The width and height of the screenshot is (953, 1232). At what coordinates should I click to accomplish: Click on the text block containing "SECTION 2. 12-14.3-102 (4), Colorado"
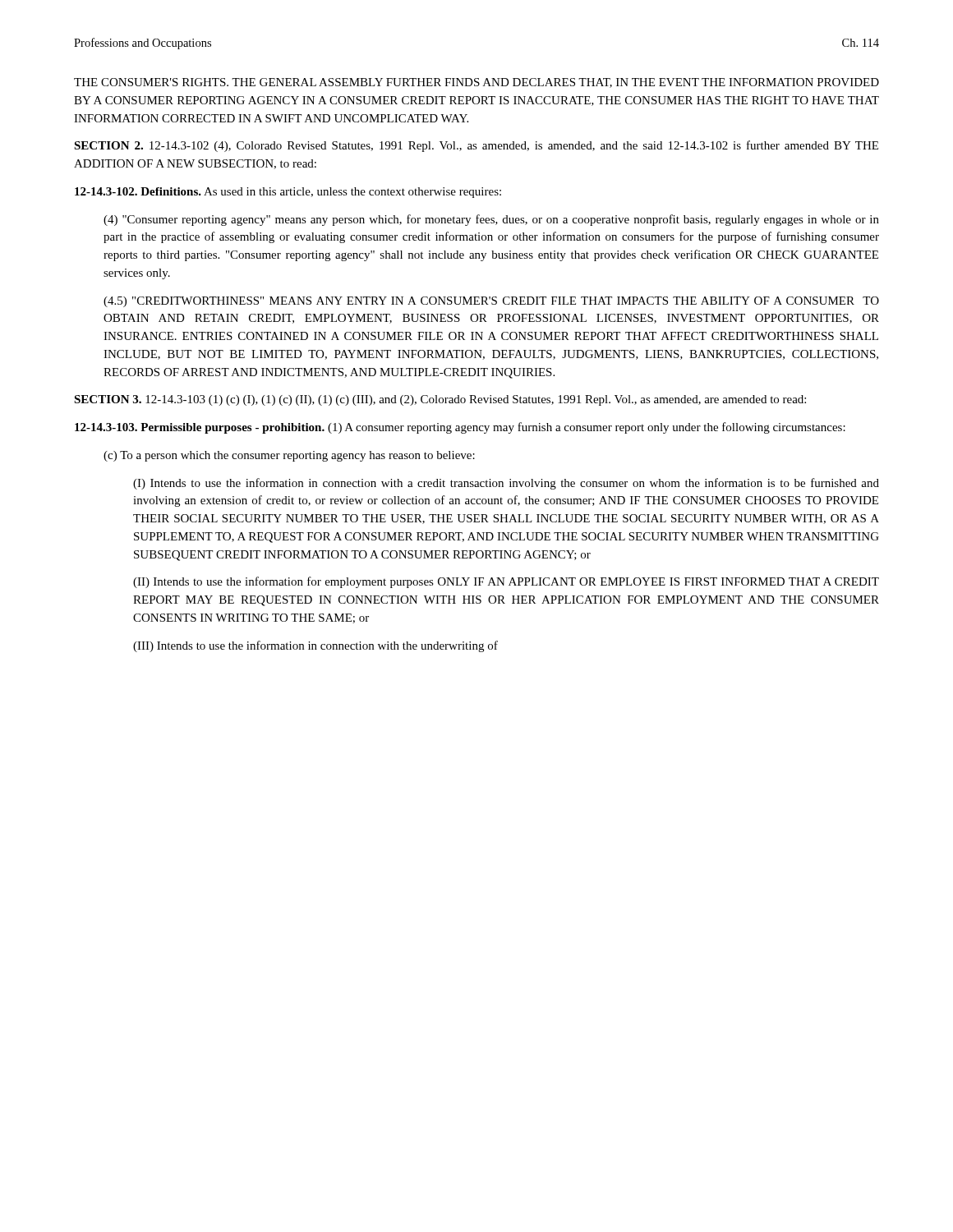[x=476, y=154]
